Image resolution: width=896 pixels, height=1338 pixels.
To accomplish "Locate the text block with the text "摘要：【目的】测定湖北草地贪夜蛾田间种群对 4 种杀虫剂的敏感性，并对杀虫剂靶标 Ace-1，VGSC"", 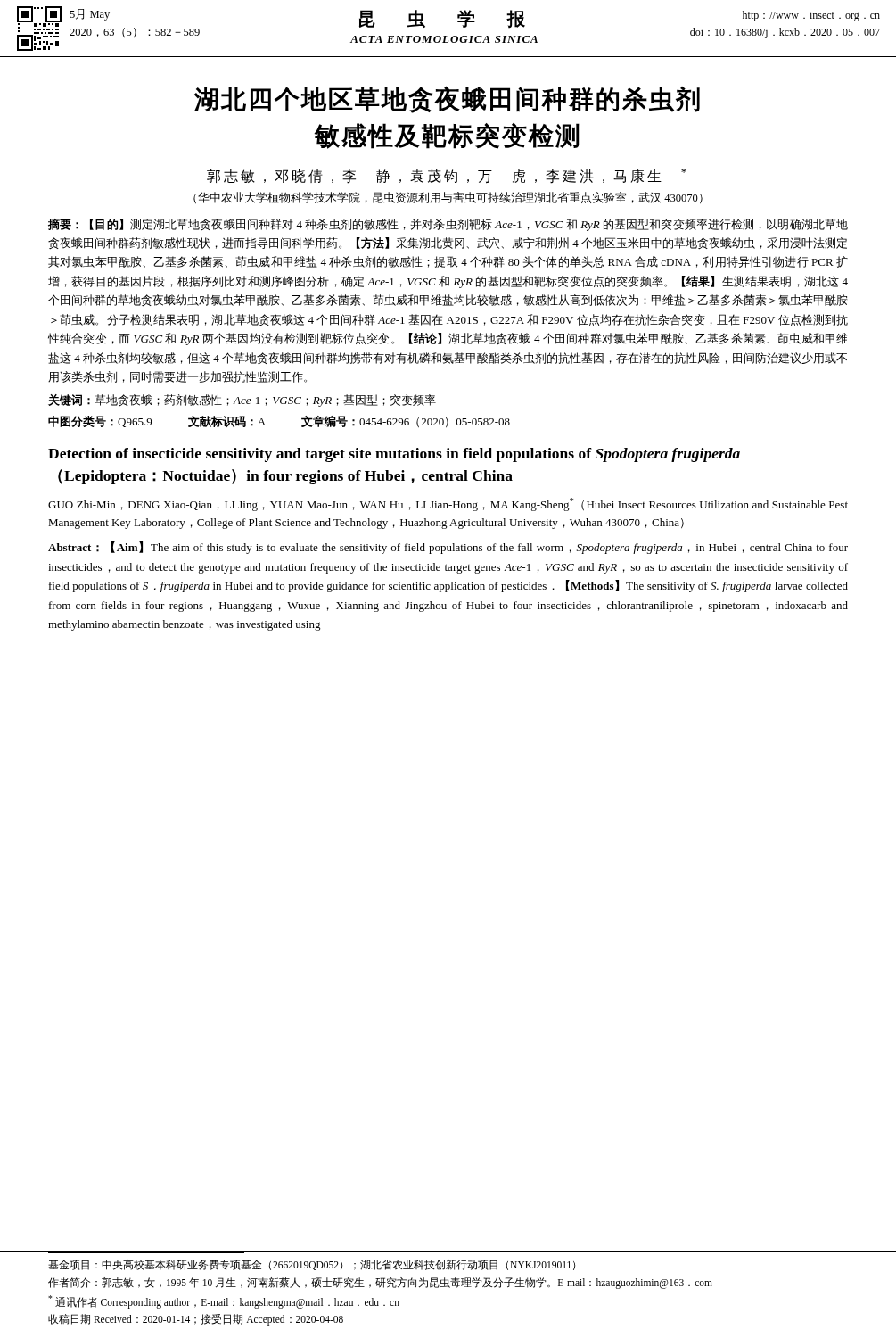I will pos(448,301).
